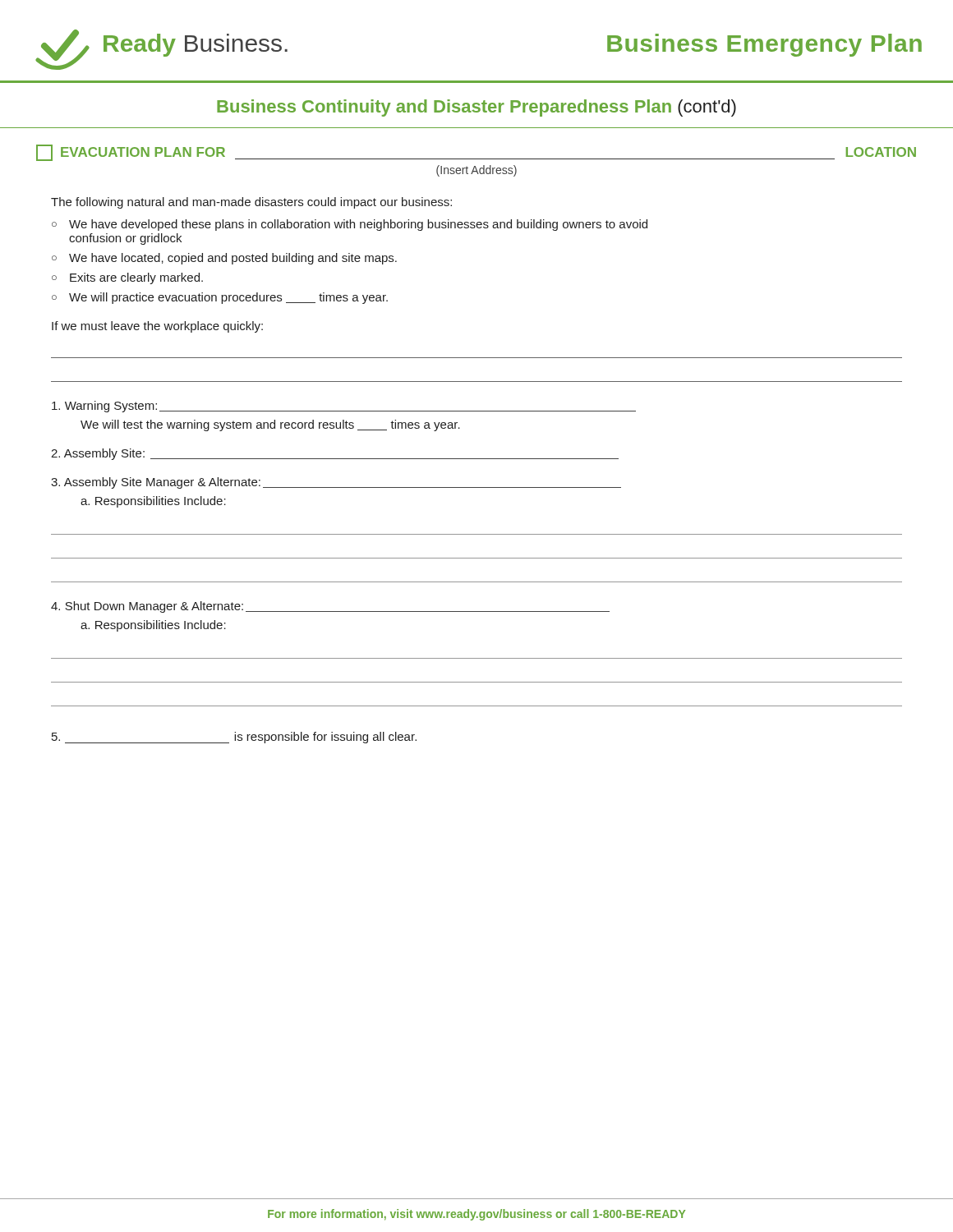Viewport: 953px width, 1232px height.
Task: Locate the passage starting "Shut Down Manager & Alternate:"
Action: pos(330,606)
